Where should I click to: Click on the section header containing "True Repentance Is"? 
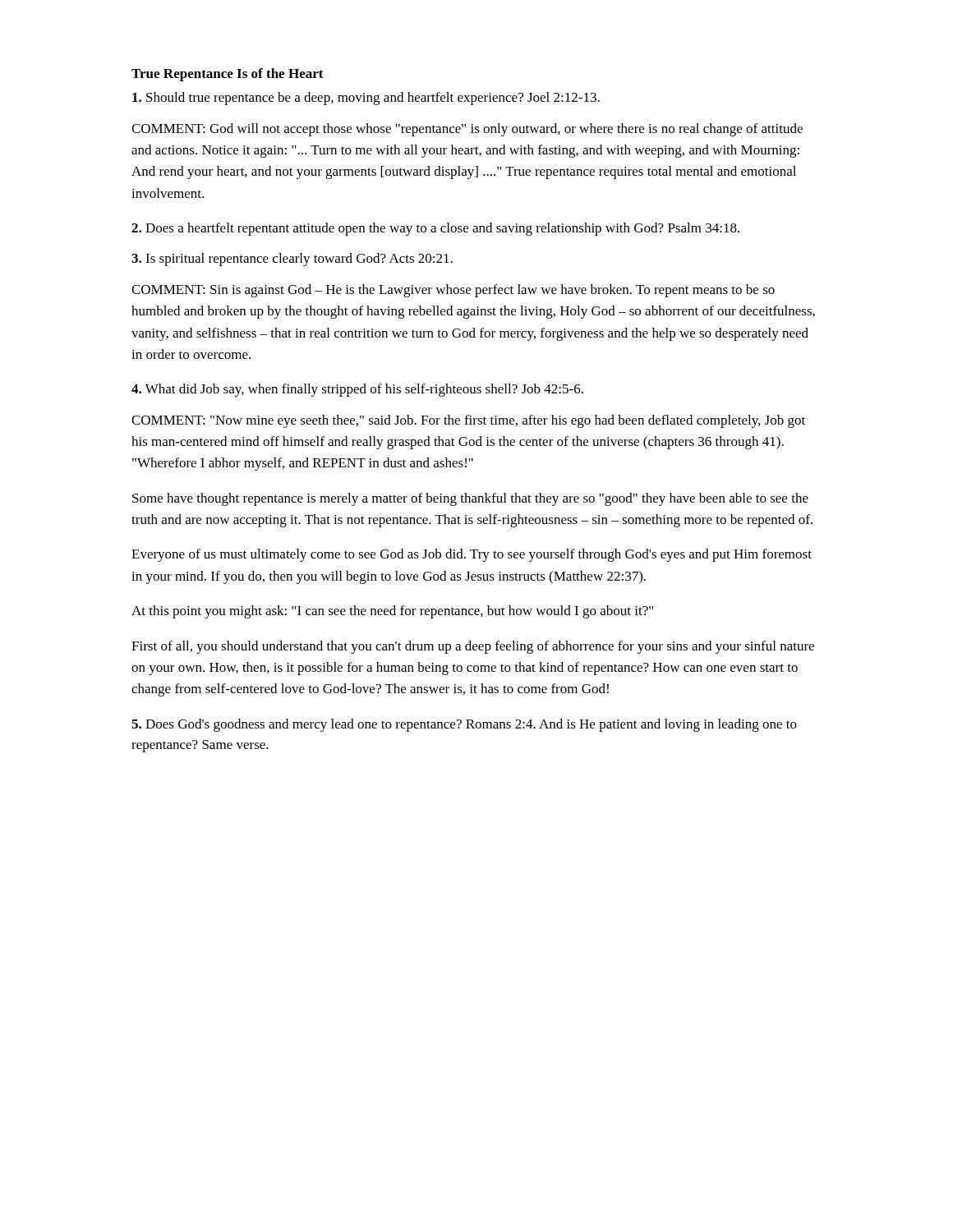coord(227,73)
